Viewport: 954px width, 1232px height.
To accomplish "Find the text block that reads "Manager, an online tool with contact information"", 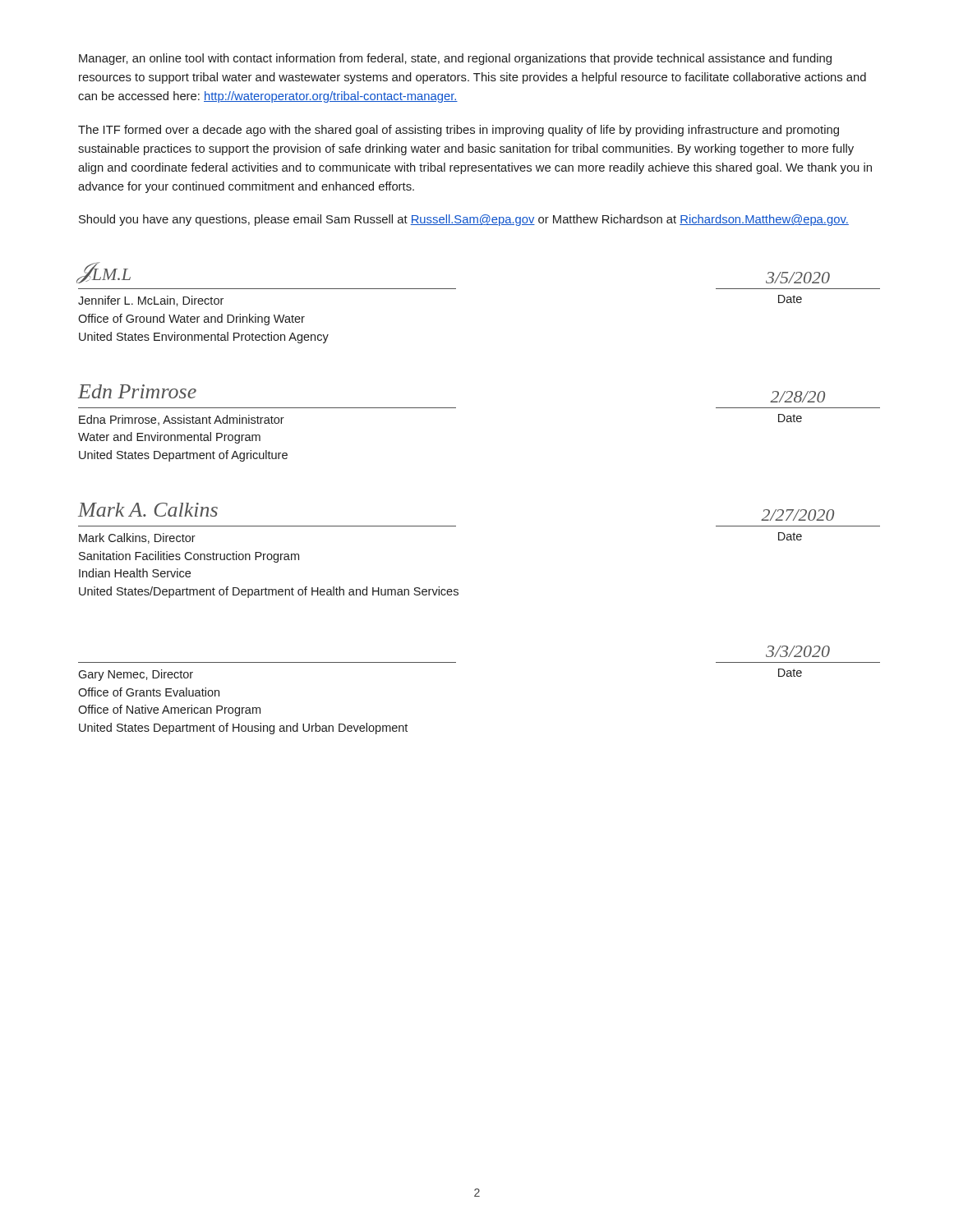I will [472, 77].
